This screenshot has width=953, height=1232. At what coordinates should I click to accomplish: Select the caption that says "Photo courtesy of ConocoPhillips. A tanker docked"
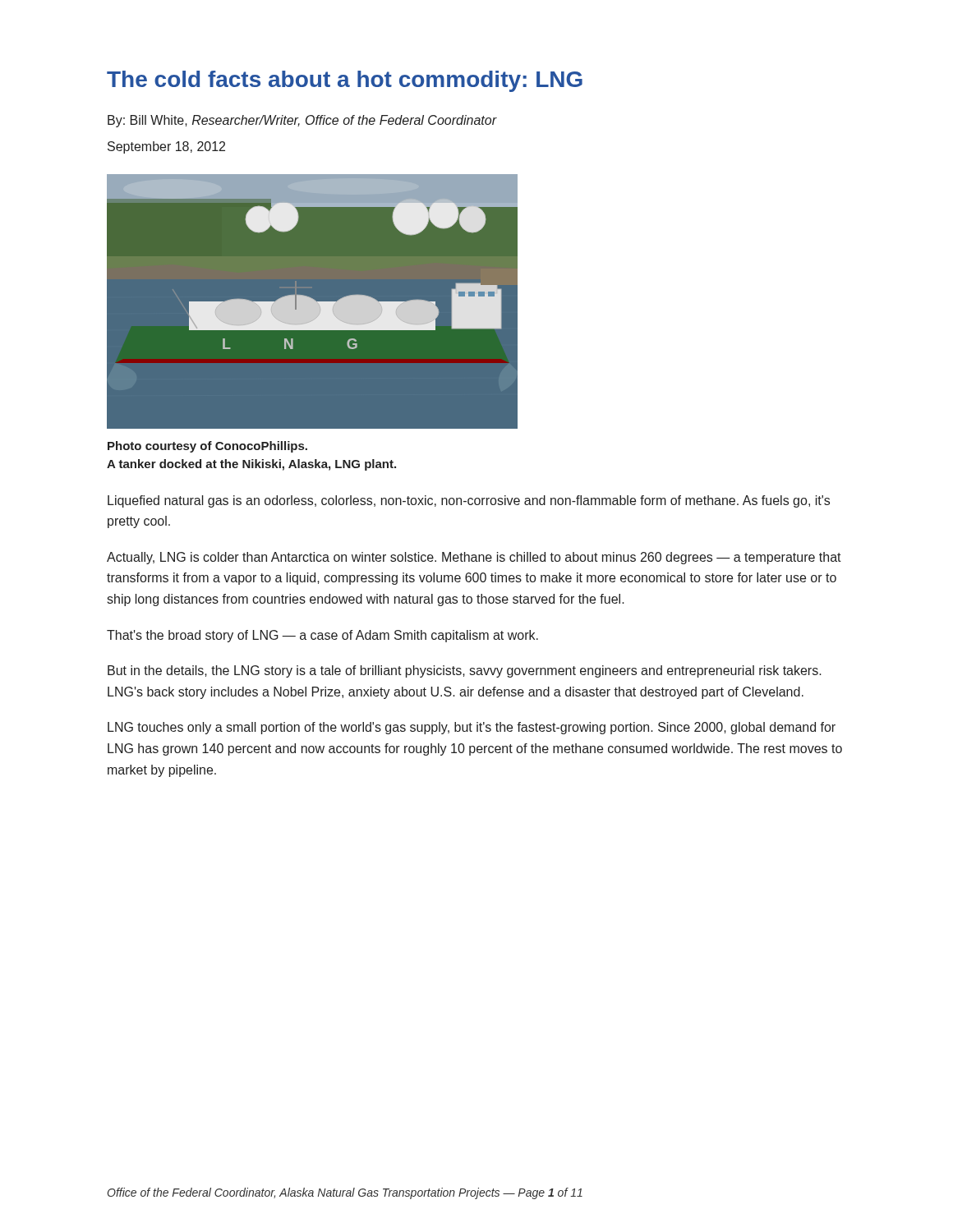tap(252, 454)
